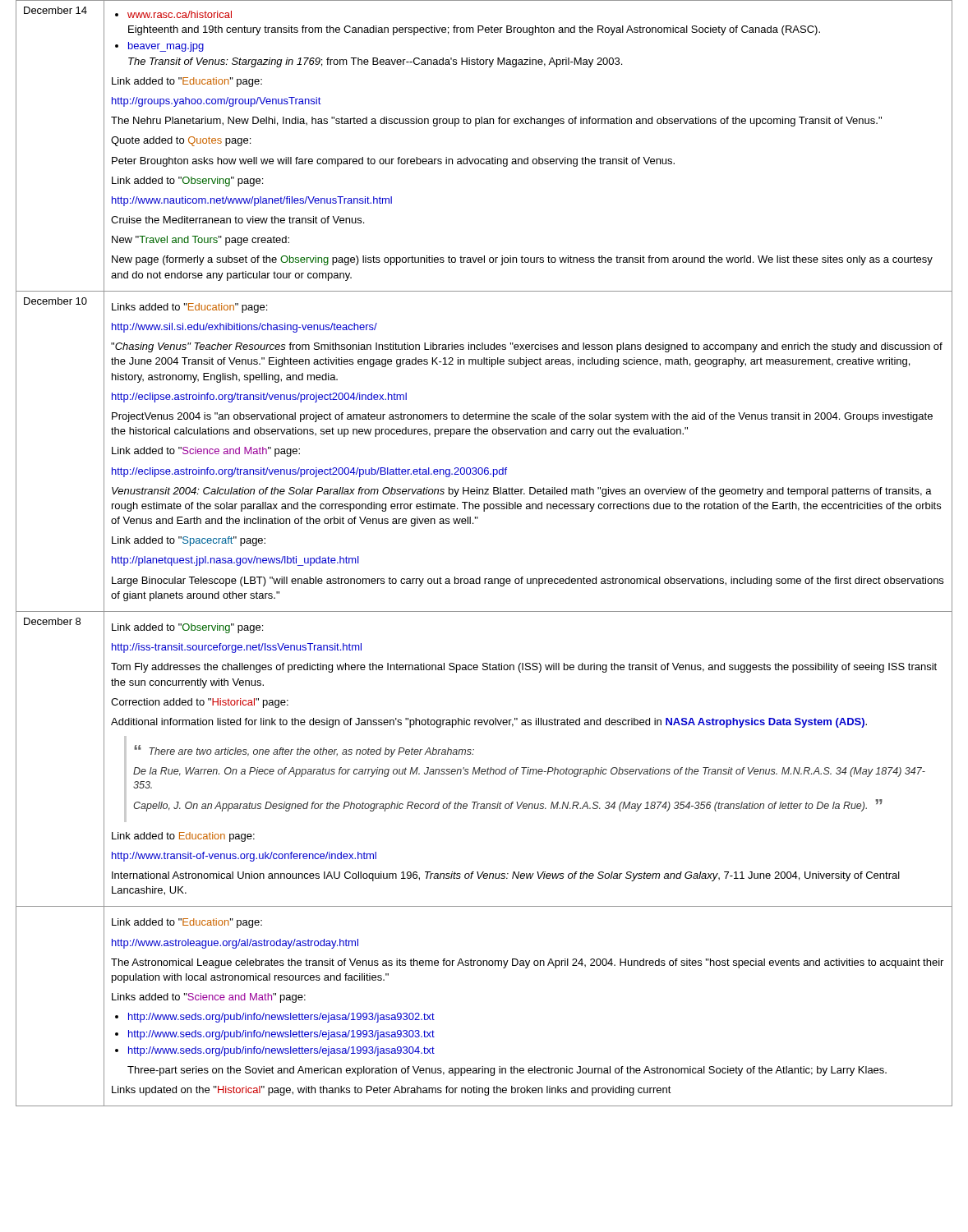Select the block starting "Links updated on"

pyautogui.click(x=528, y=1090)
